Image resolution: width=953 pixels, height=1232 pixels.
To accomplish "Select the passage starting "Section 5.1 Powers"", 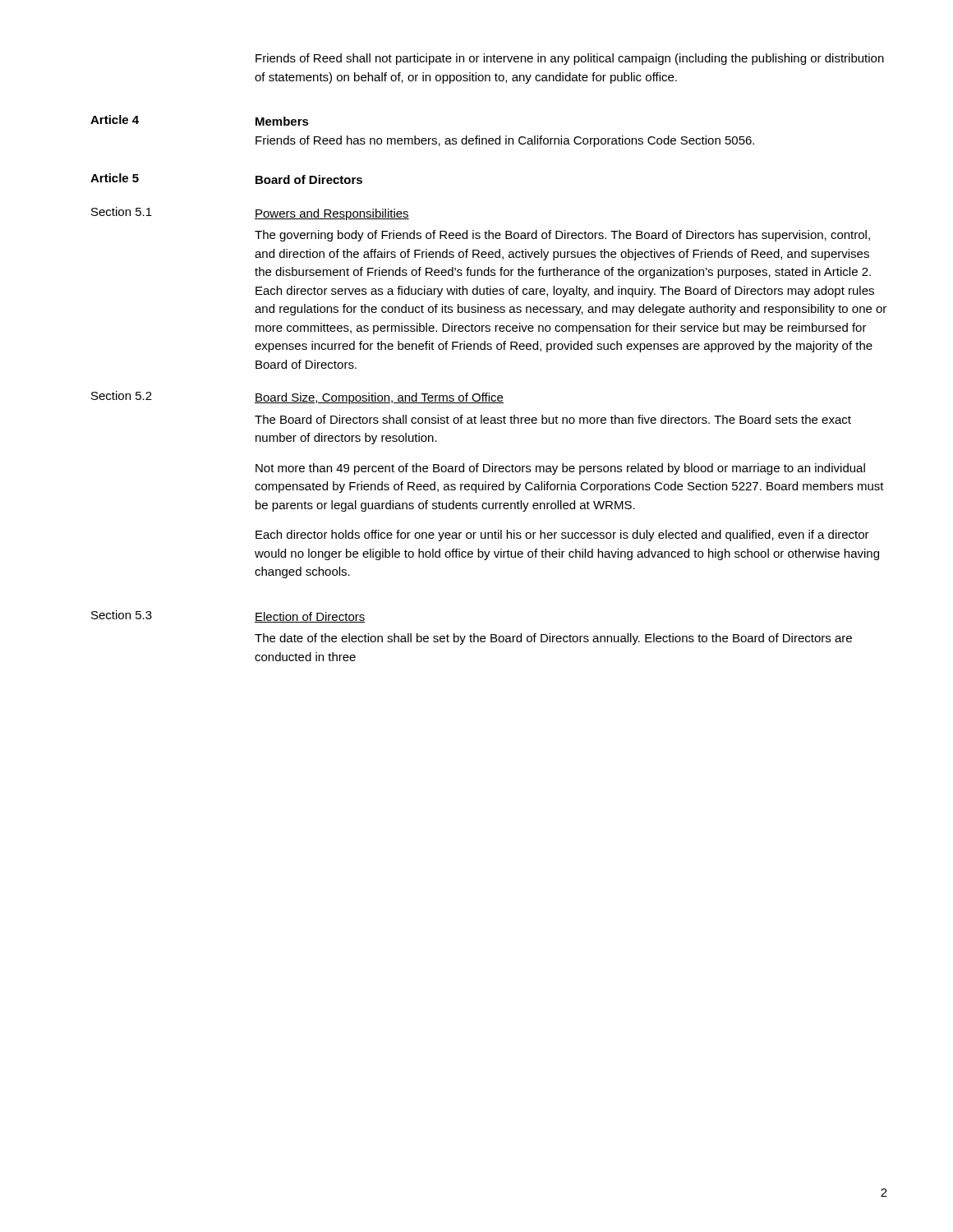I will click(x=489, y=289).
